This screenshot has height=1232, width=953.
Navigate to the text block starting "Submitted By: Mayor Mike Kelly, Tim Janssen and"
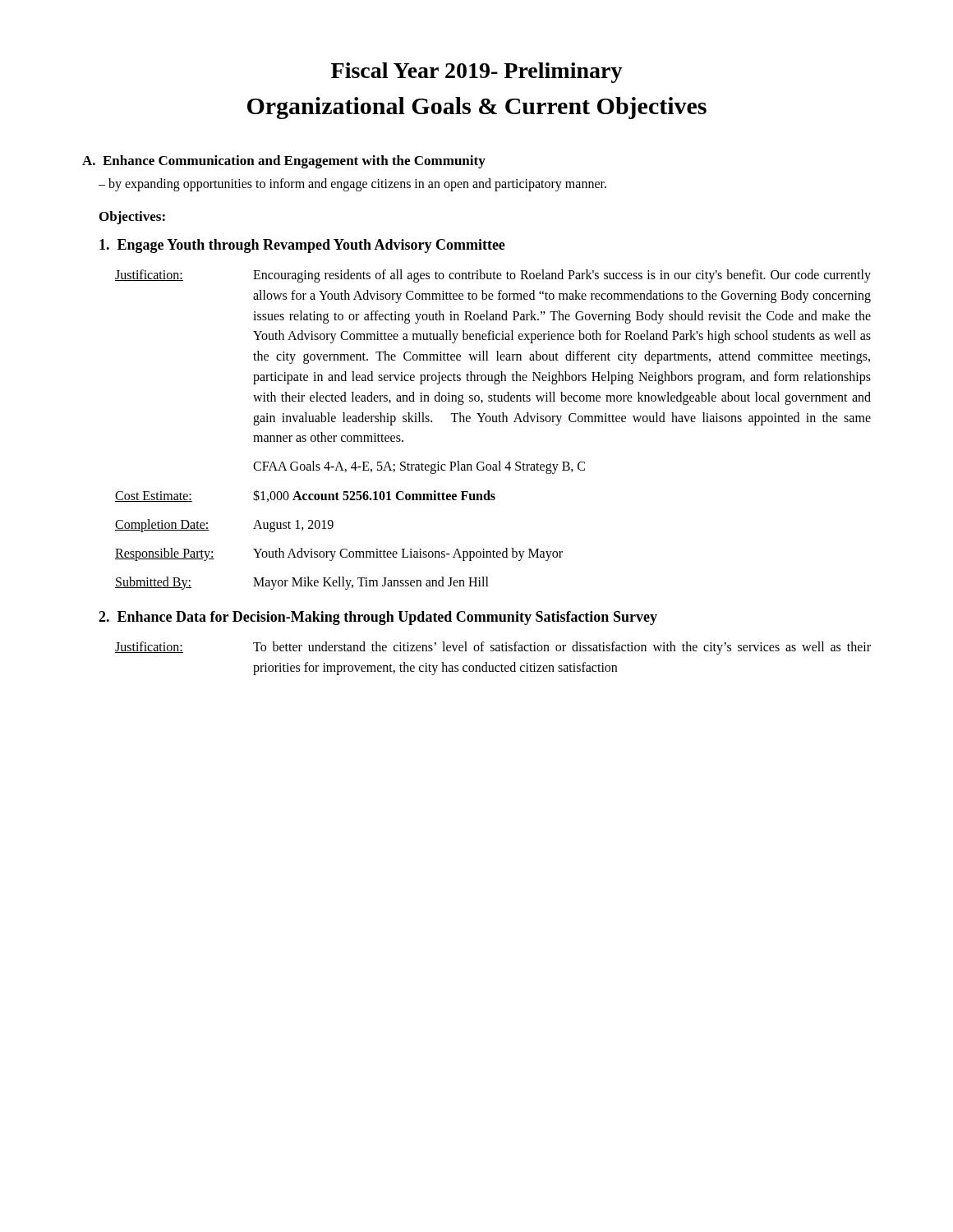pos(493,582)
